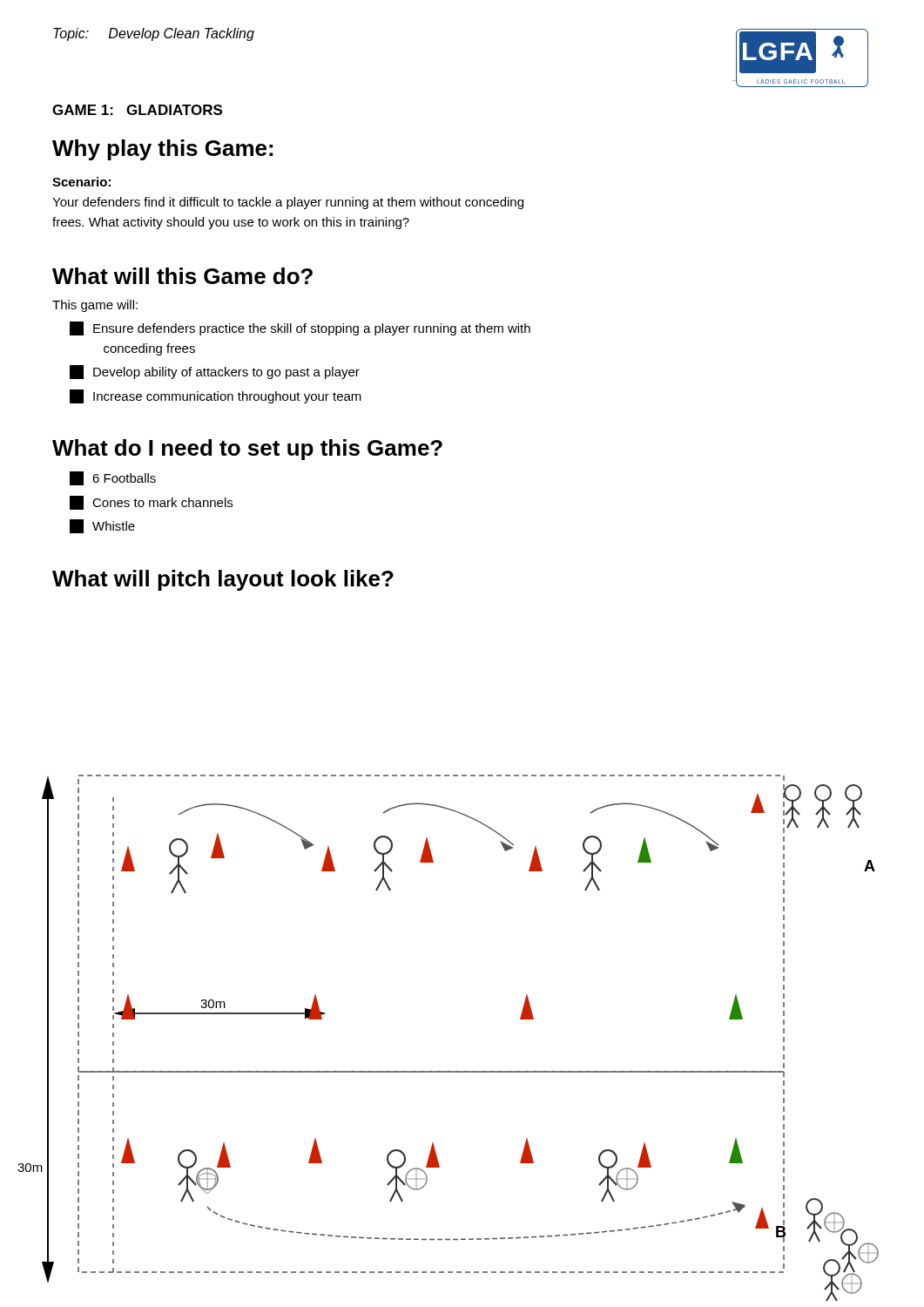Select the title with the text "What will this Game do?"
The height and width of the screenshot is (1307, 924).
tap(183, 276)
